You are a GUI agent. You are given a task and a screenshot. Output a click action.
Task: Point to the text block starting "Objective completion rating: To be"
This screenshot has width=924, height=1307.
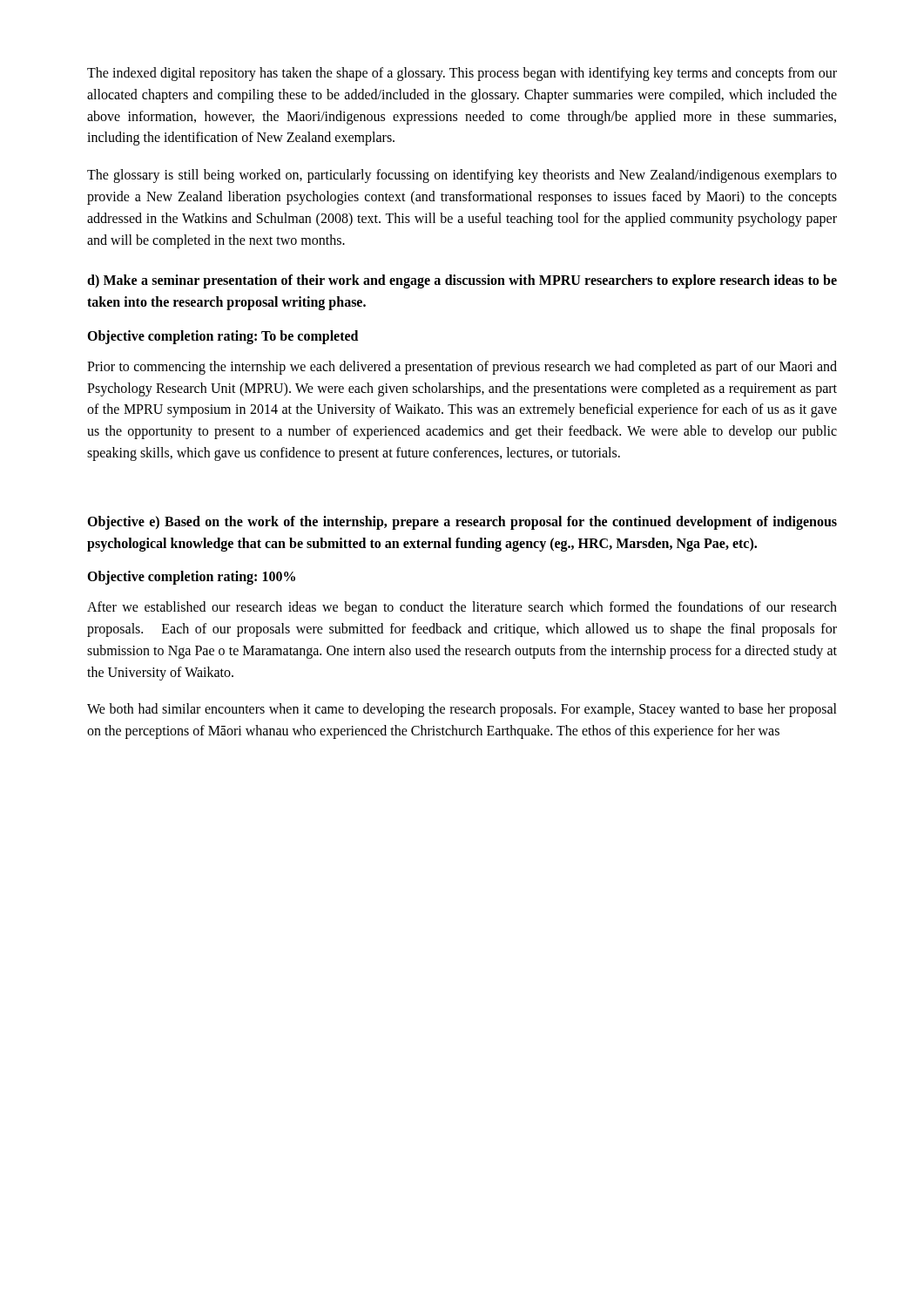coord(223,336)
